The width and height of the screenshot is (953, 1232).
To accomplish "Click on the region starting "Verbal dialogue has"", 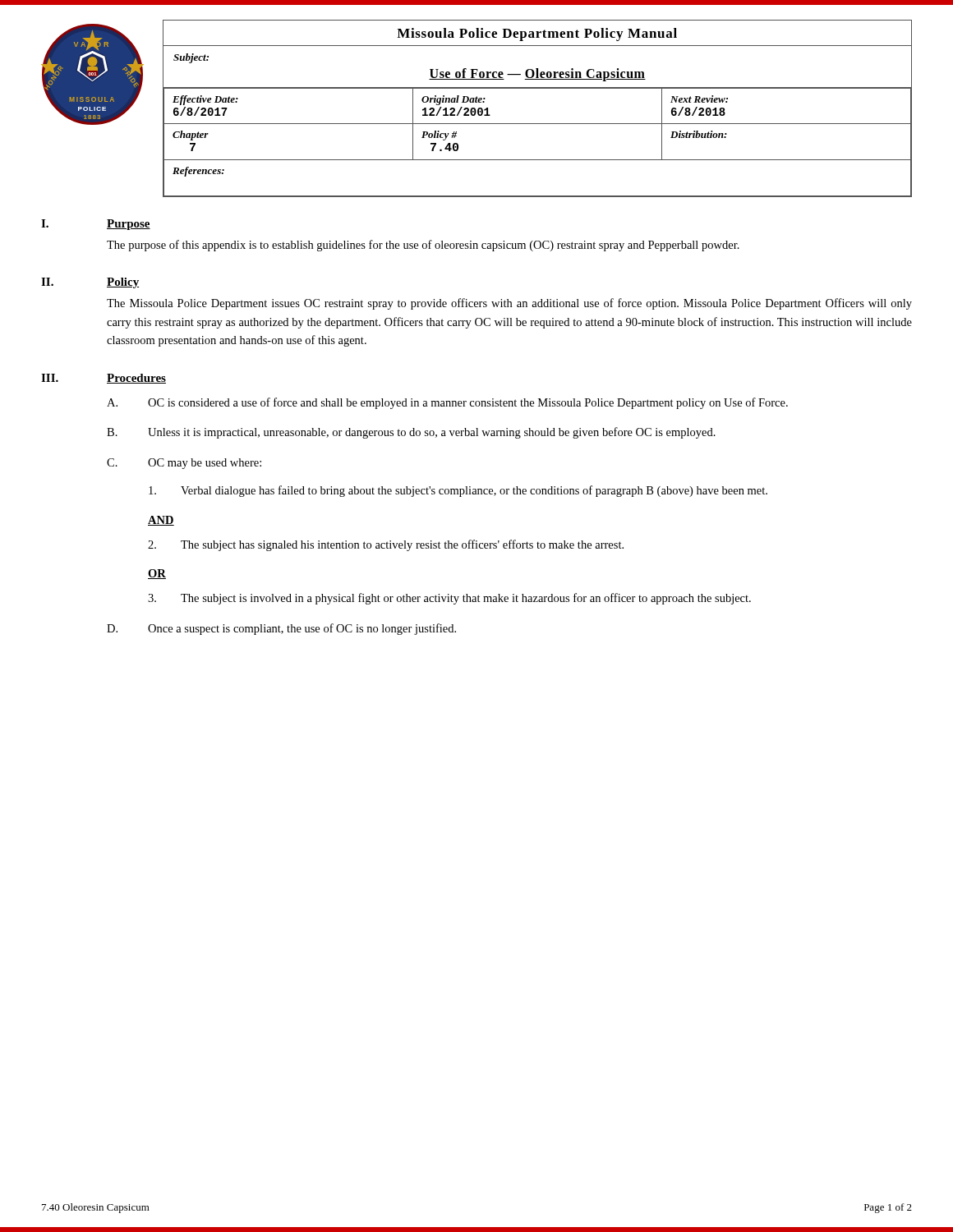I will (530, 491).
